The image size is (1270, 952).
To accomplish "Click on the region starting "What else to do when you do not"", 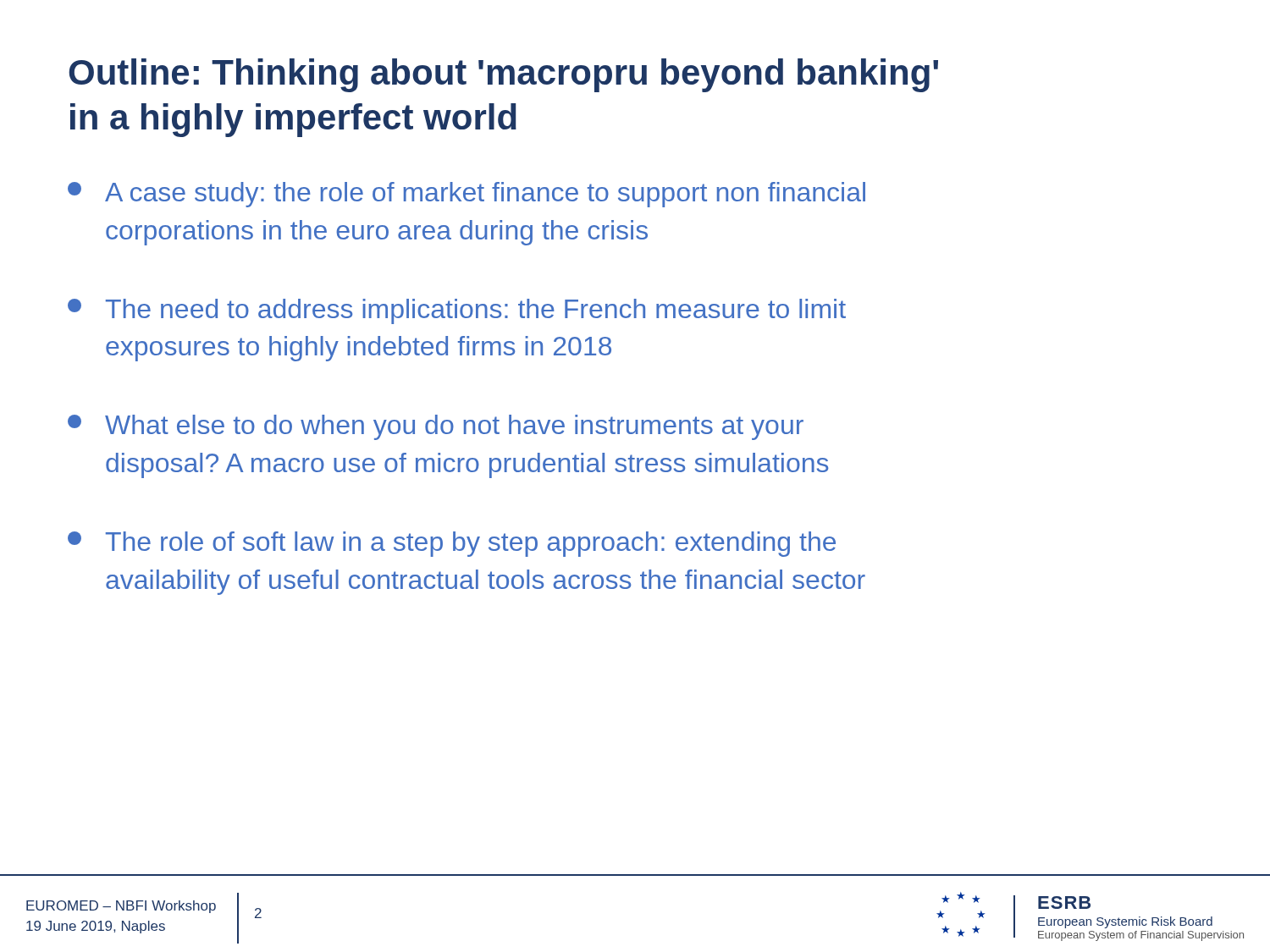I will (449, 444).
